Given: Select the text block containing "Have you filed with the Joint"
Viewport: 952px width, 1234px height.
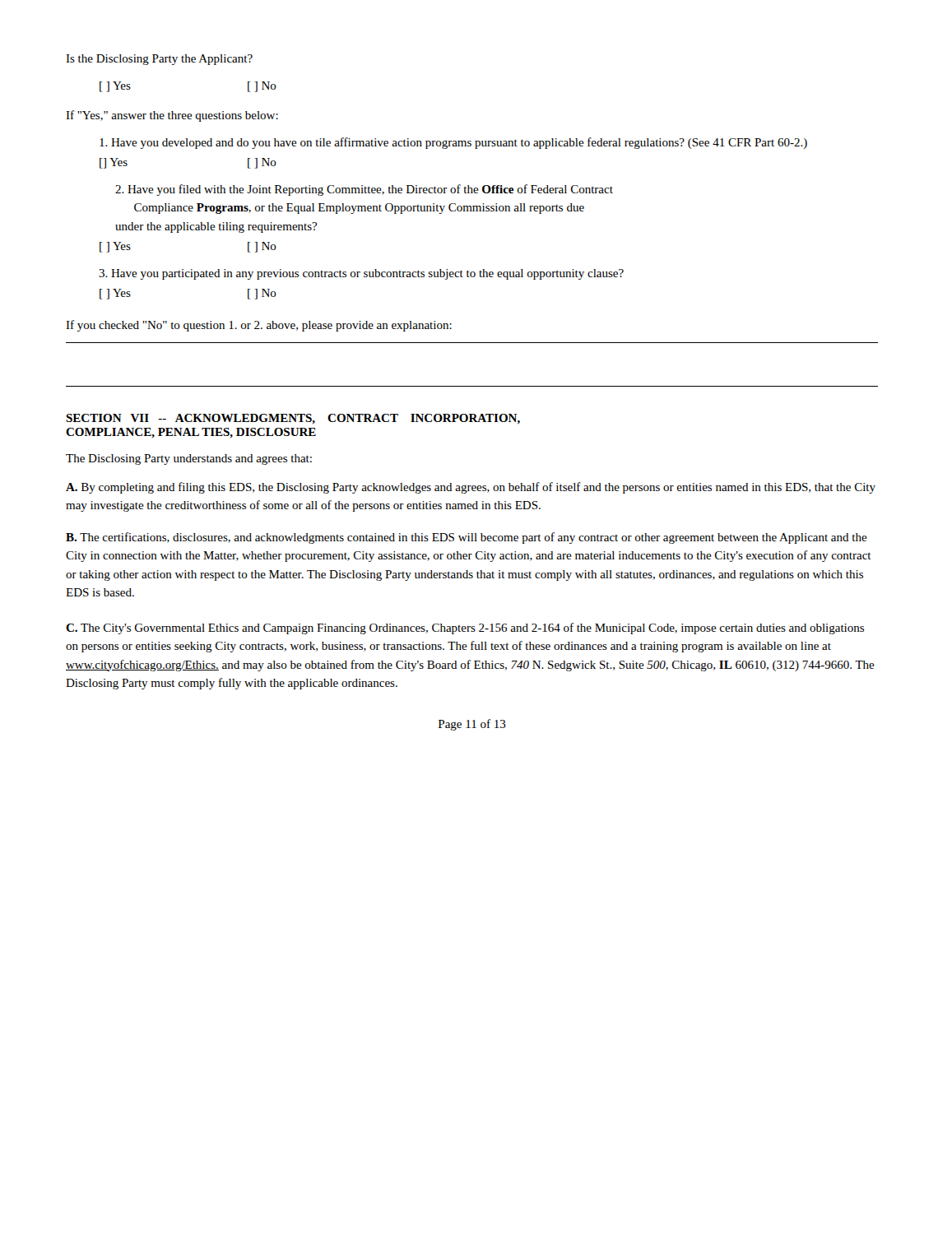Looking at the screenshot, I should coord(497,219).
